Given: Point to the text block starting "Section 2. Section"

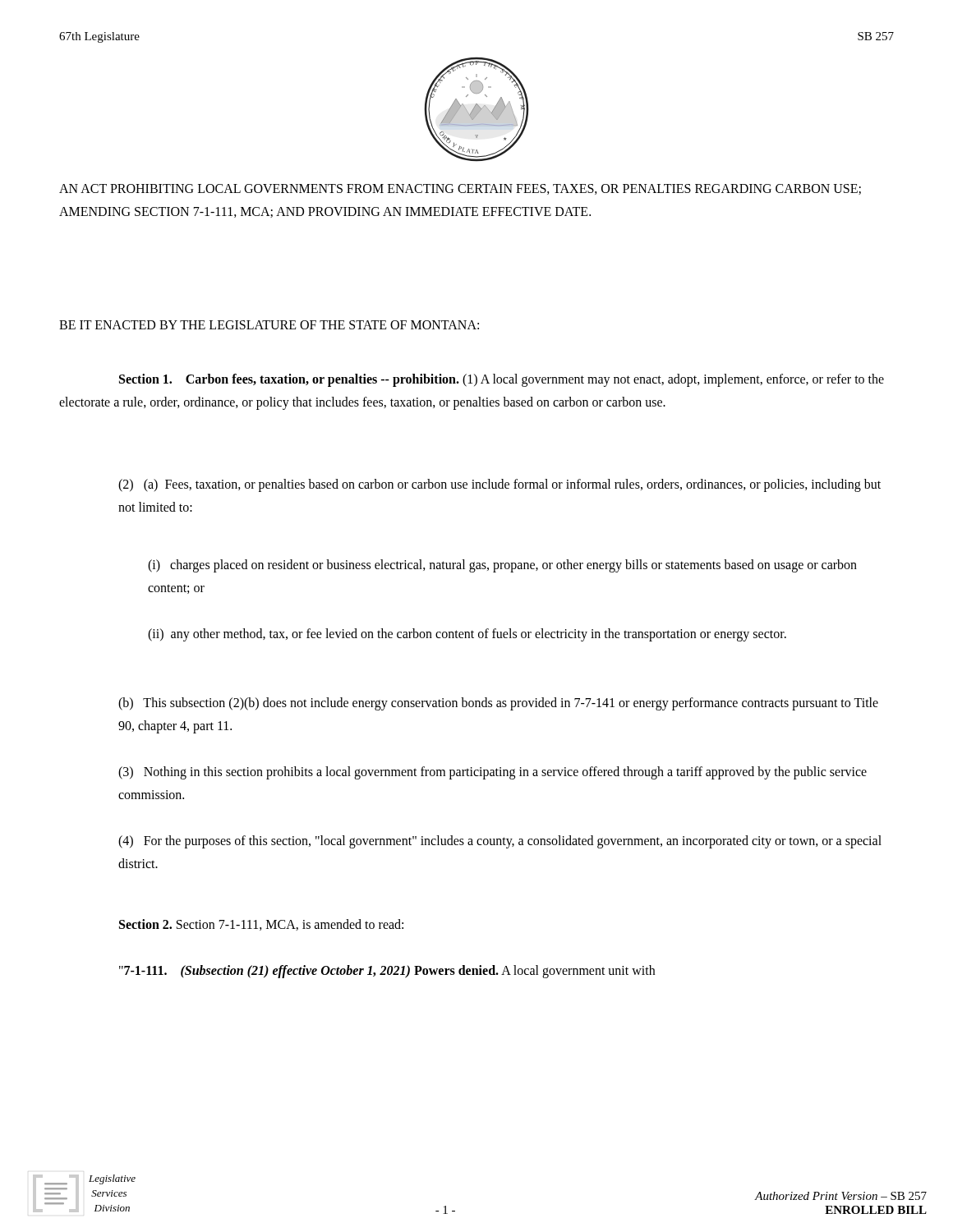Looking at the screenshot, I should point(261,924).
